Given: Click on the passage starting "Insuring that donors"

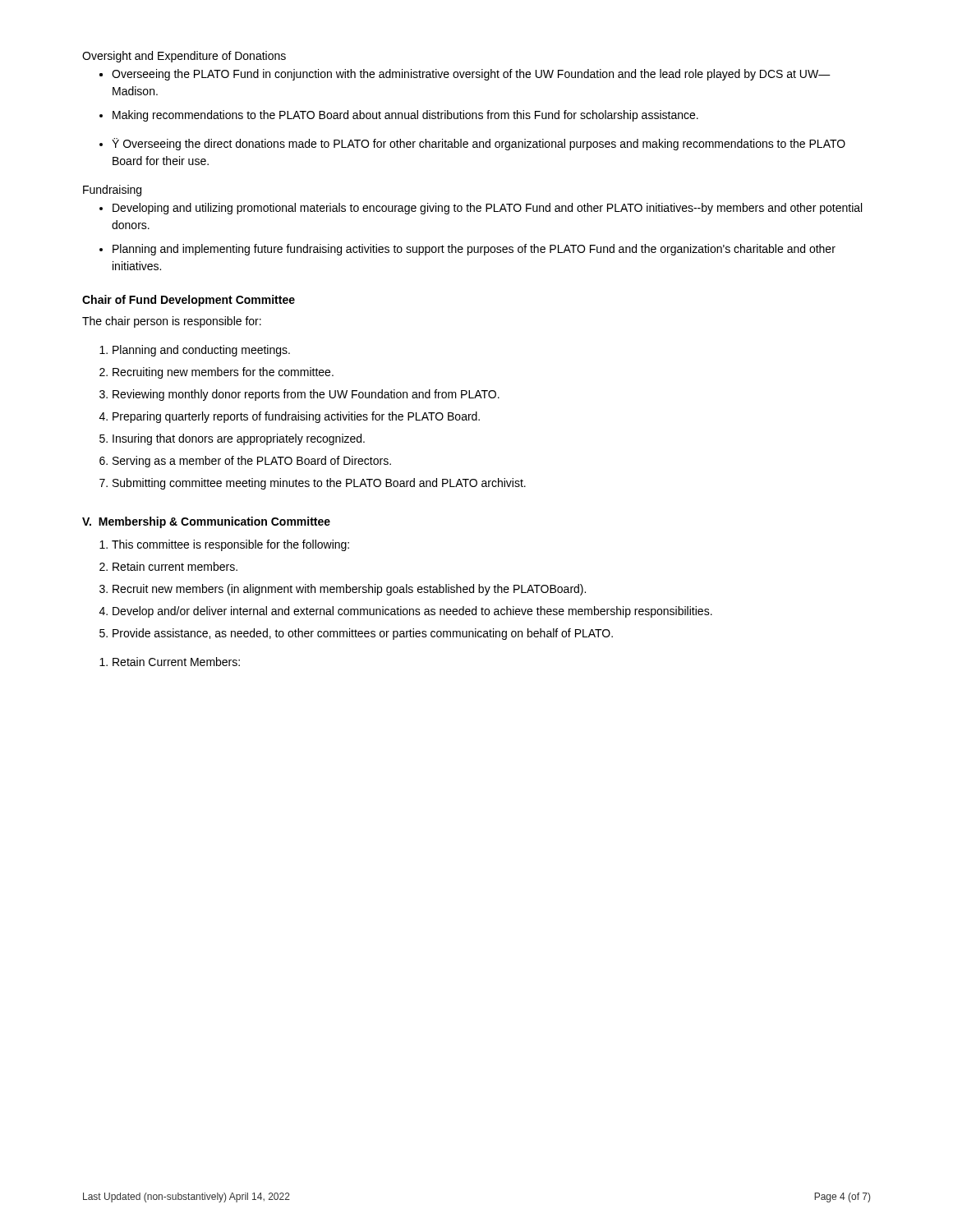Looking at the screenshot, I should [239, 439].
